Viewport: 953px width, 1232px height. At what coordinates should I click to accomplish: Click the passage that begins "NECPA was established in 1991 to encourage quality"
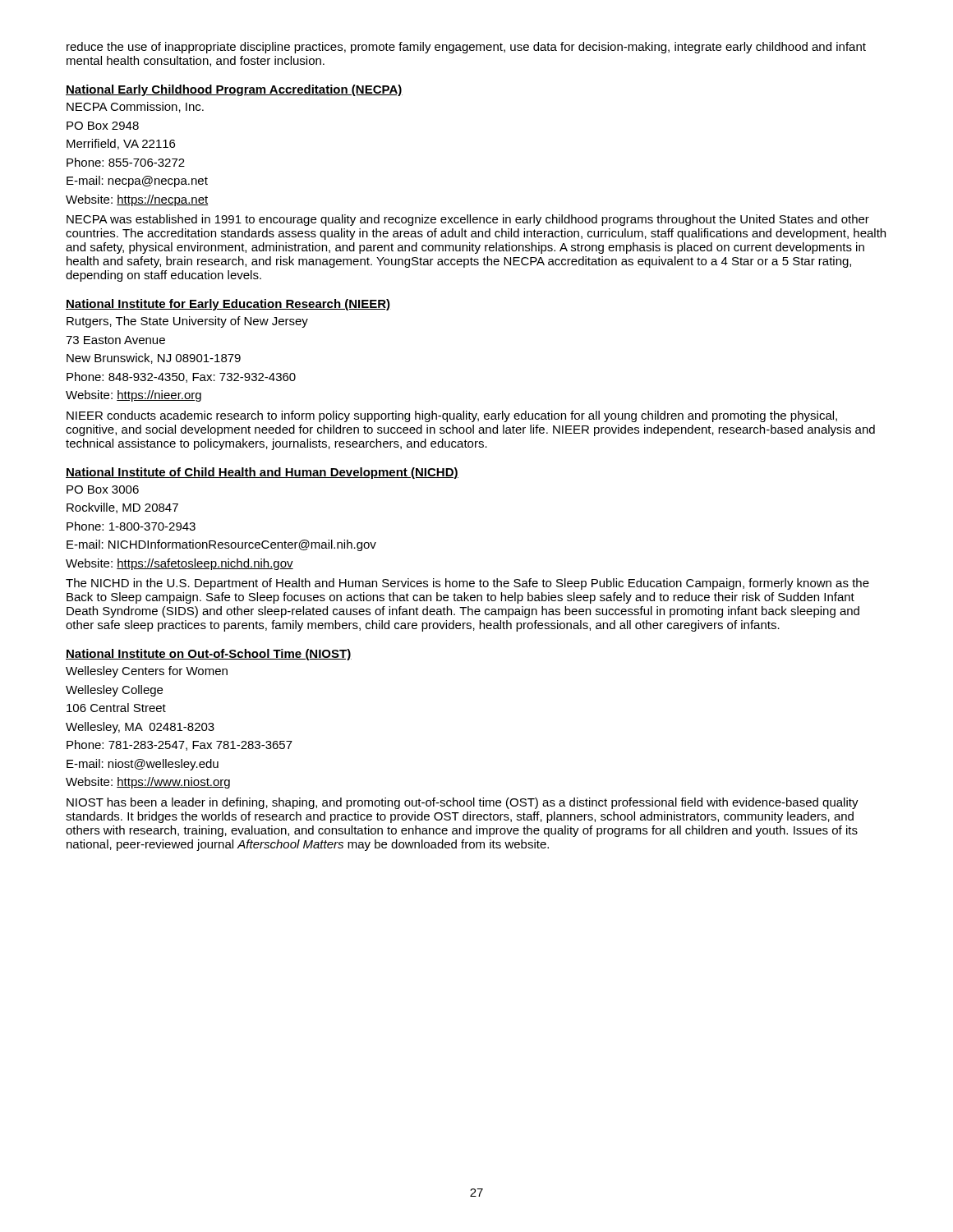coord(476,247)
